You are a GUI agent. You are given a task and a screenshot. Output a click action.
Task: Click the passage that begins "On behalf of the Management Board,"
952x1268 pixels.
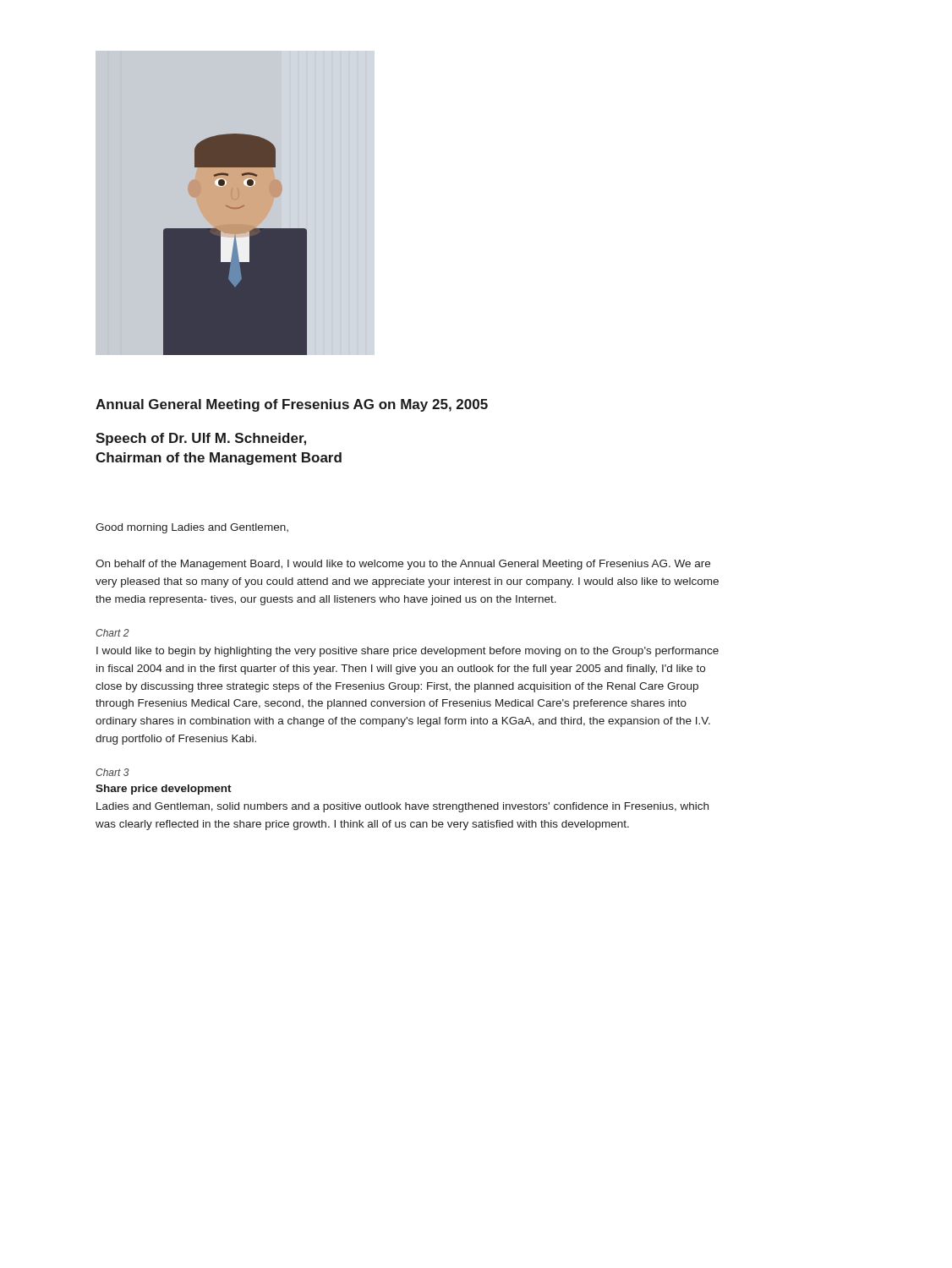pos(407,581)
